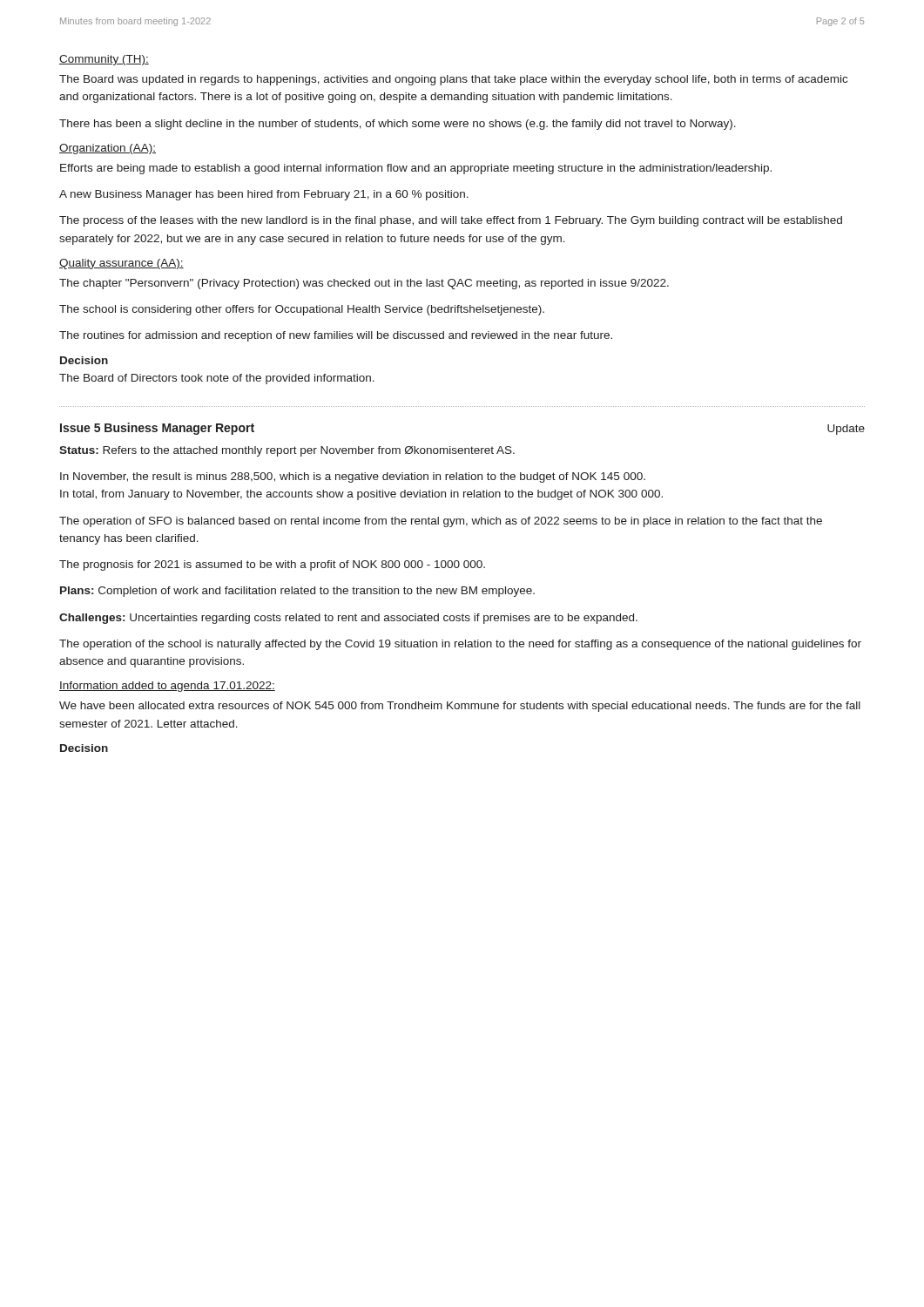
Task: Click on the section header that reads "Quality assurance (AA):"
Action: point(121,262)
